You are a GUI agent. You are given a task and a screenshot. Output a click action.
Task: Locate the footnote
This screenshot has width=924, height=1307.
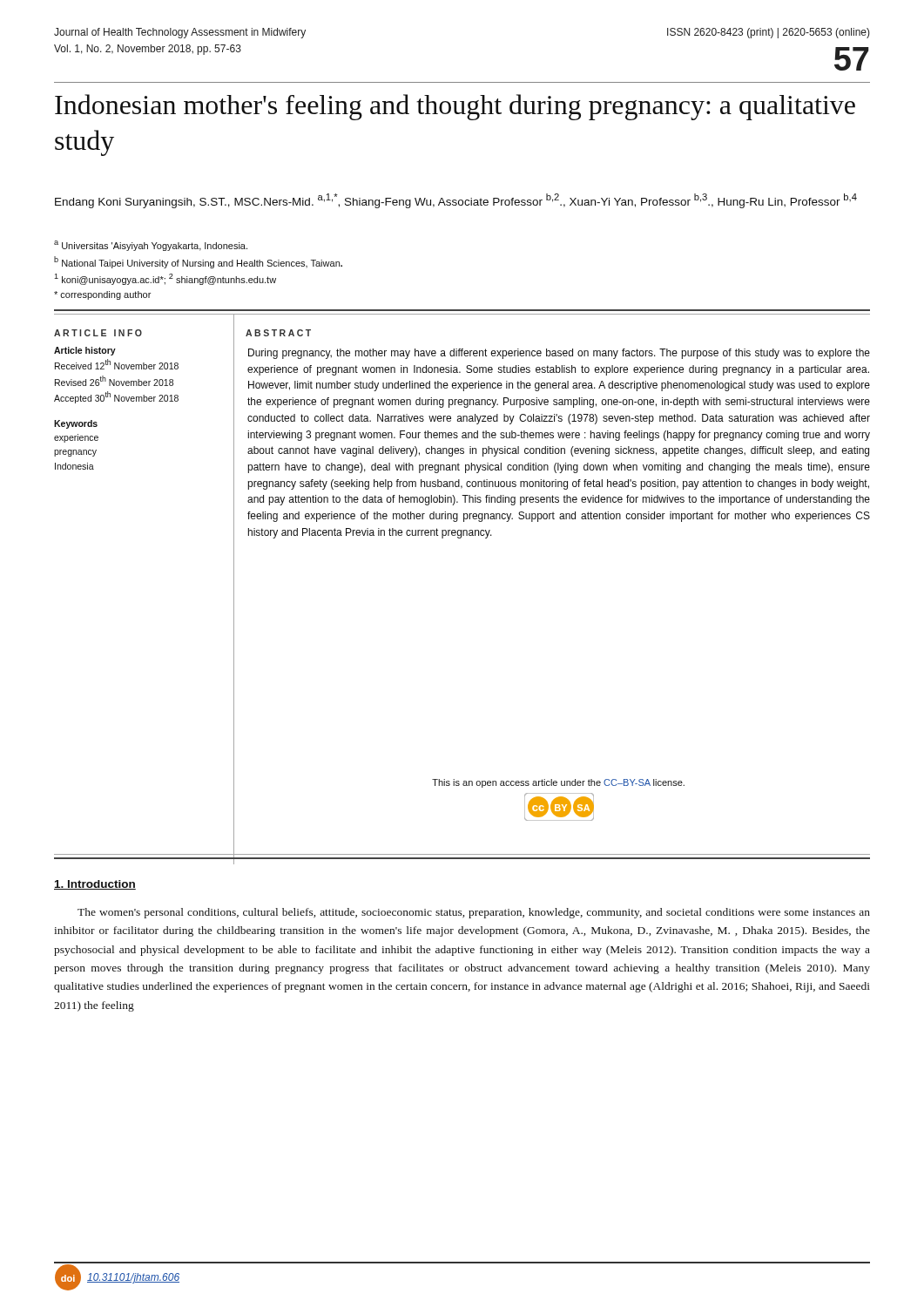315,270
